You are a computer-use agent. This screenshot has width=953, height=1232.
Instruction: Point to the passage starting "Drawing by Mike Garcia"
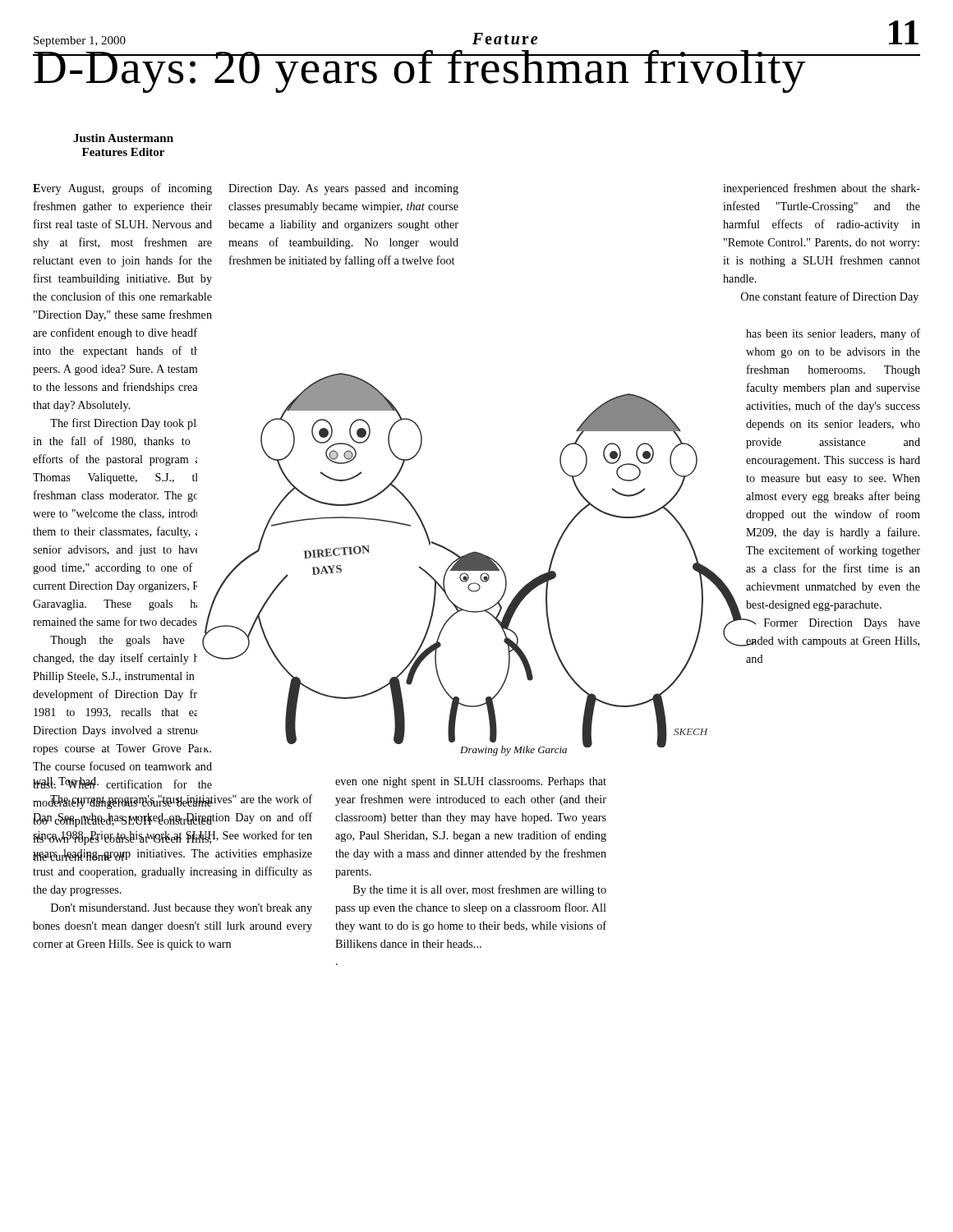pyautogui.click(x=514, y=749)
